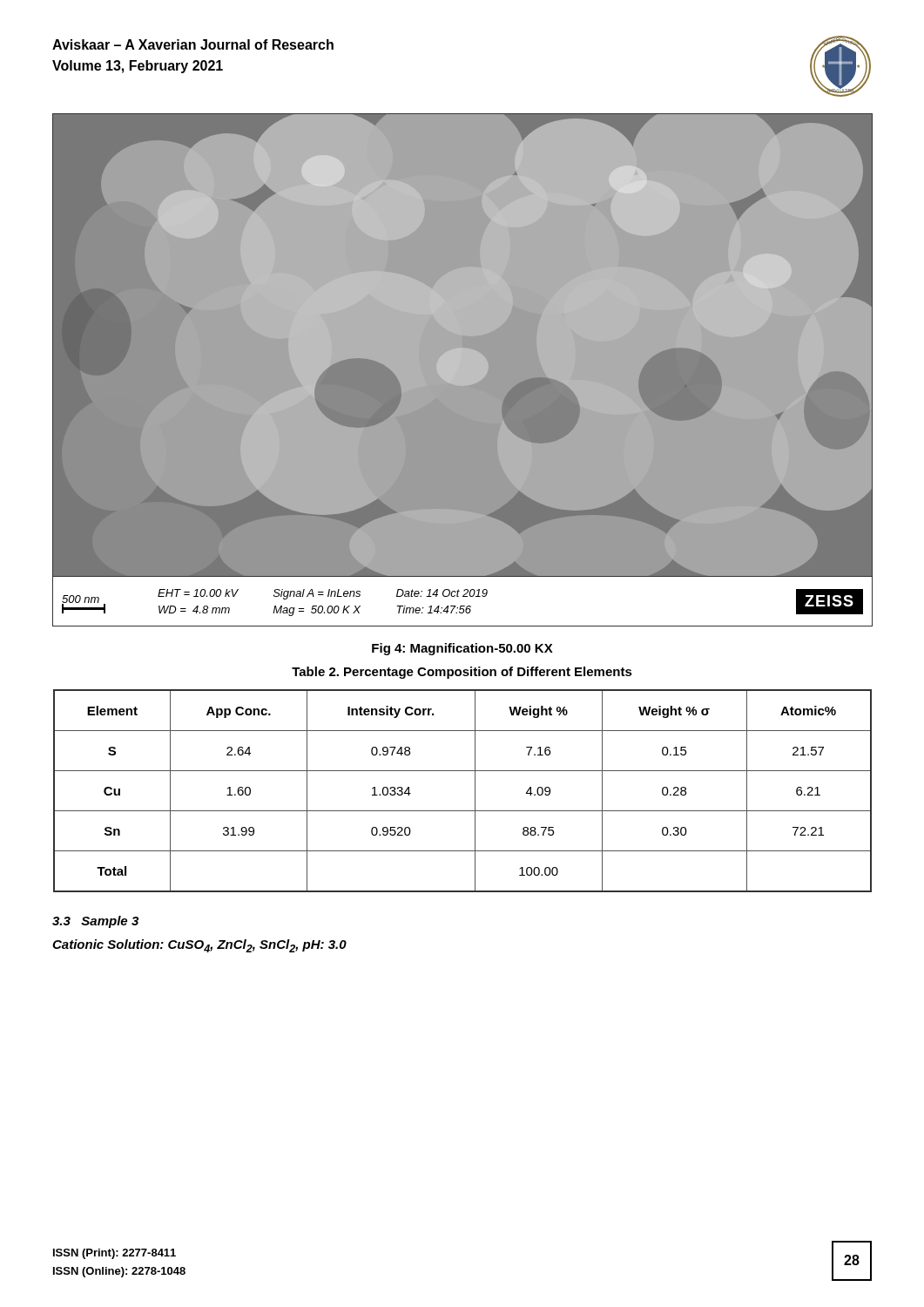Where does it say "3.3 Sample 3"?
This screenshot has width=924, height=1307.
(95, 921)
